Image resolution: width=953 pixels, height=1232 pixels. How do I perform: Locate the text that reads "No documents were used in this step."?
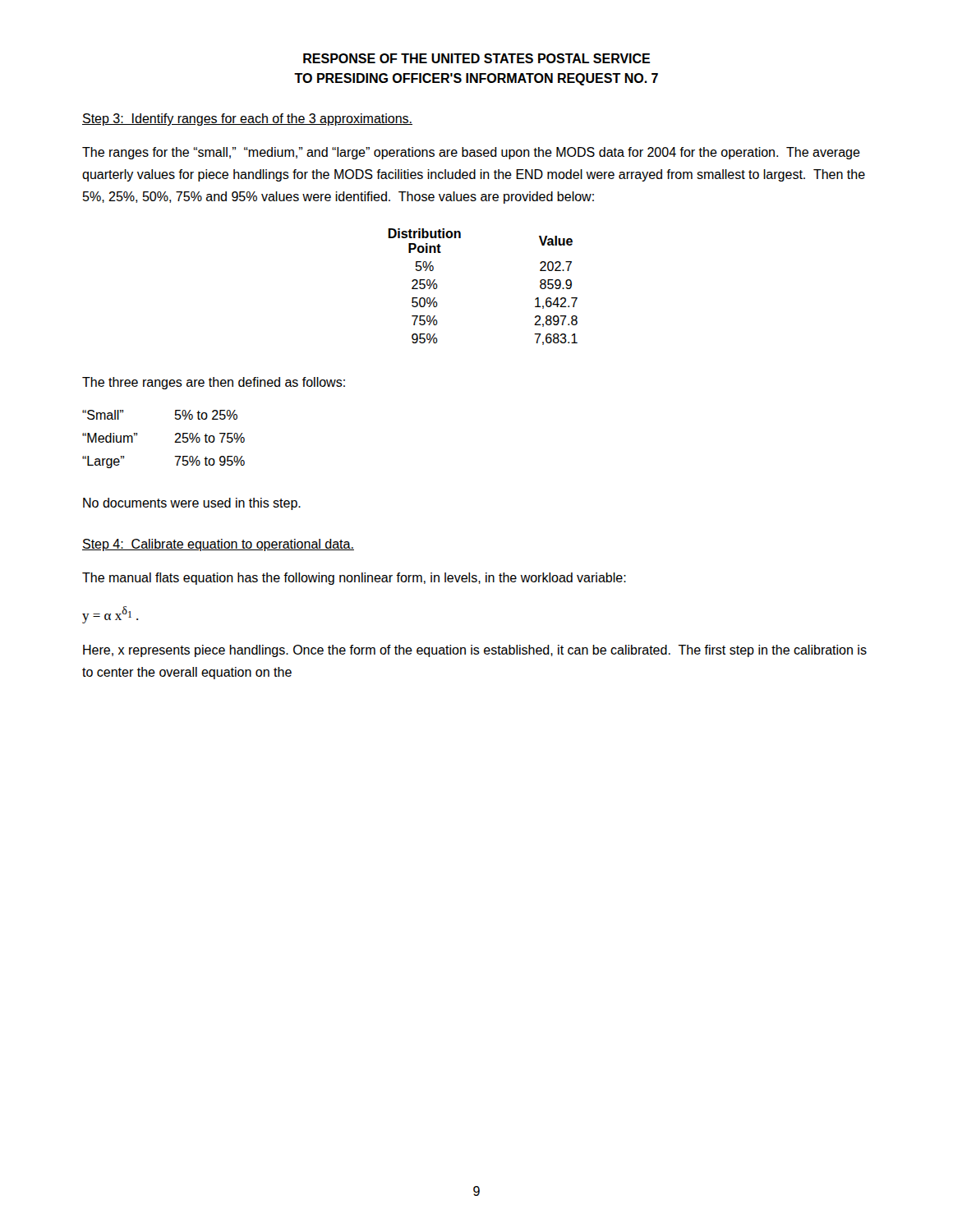(x=192, y=503)
